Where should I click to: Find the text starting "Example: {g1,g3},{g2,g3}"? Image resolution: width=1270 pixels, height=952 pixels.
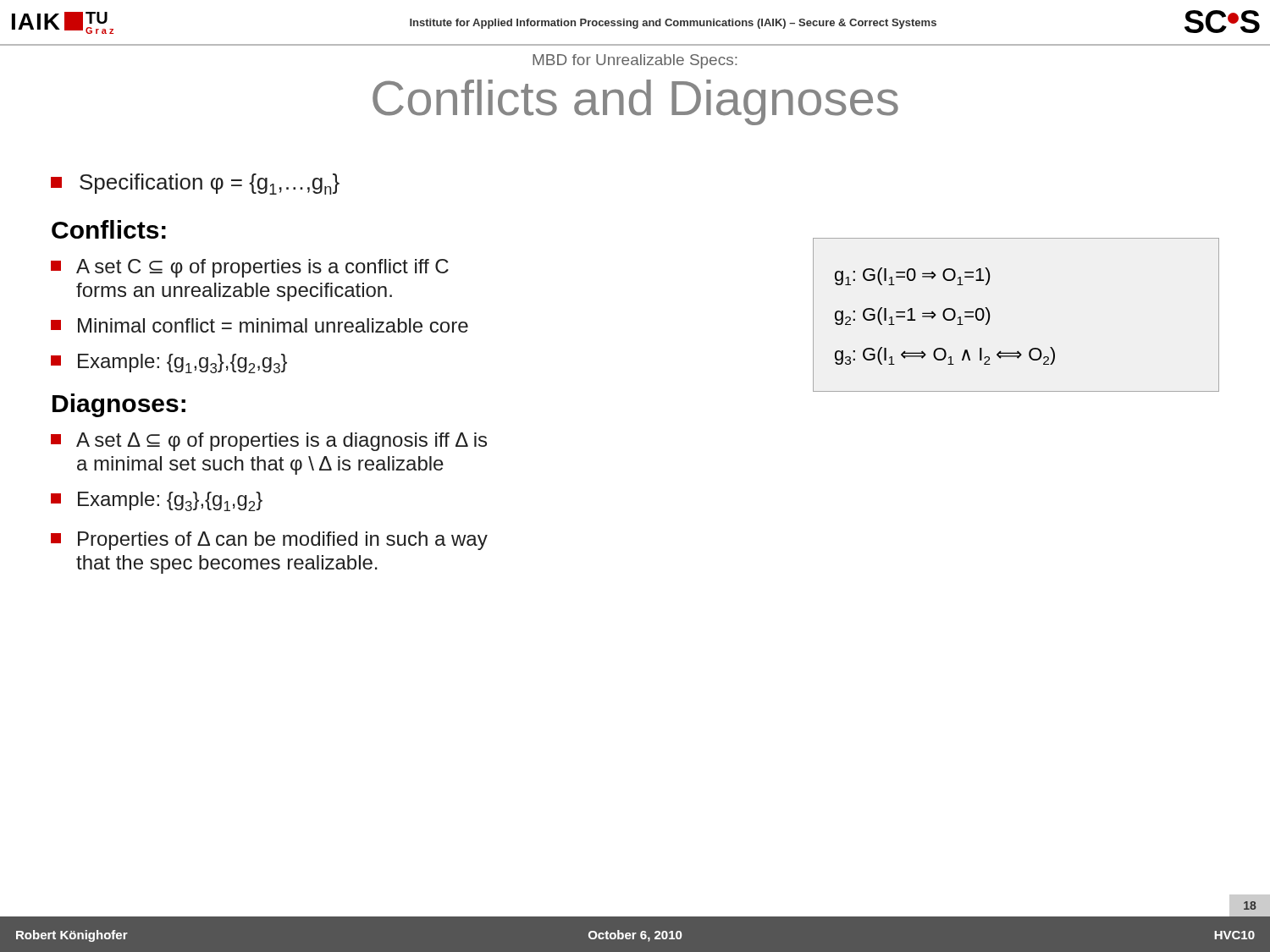pyautogui.click(x=169, y=364)
